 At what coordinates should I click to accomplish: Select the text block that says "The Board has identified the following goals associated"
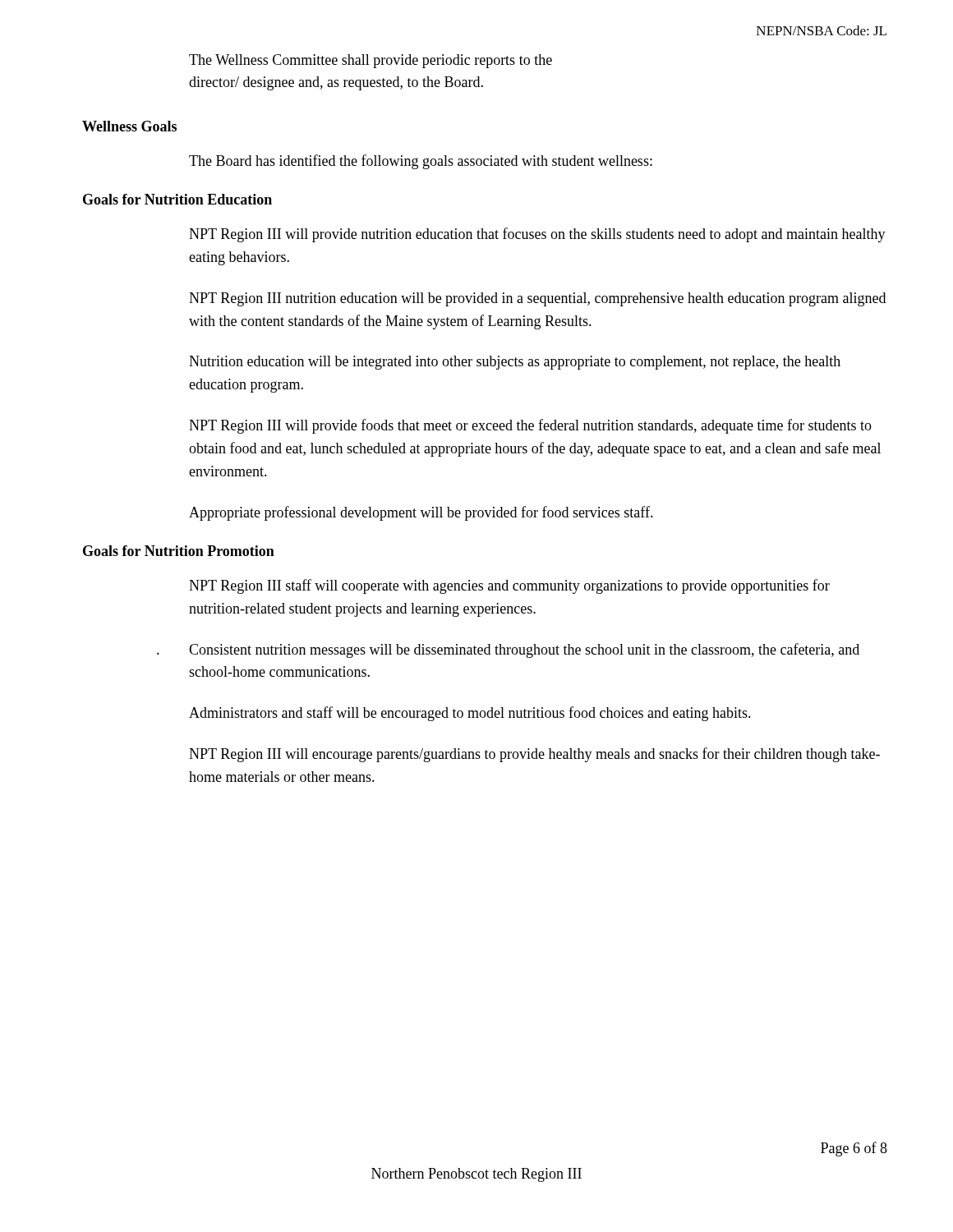[421, 161]
